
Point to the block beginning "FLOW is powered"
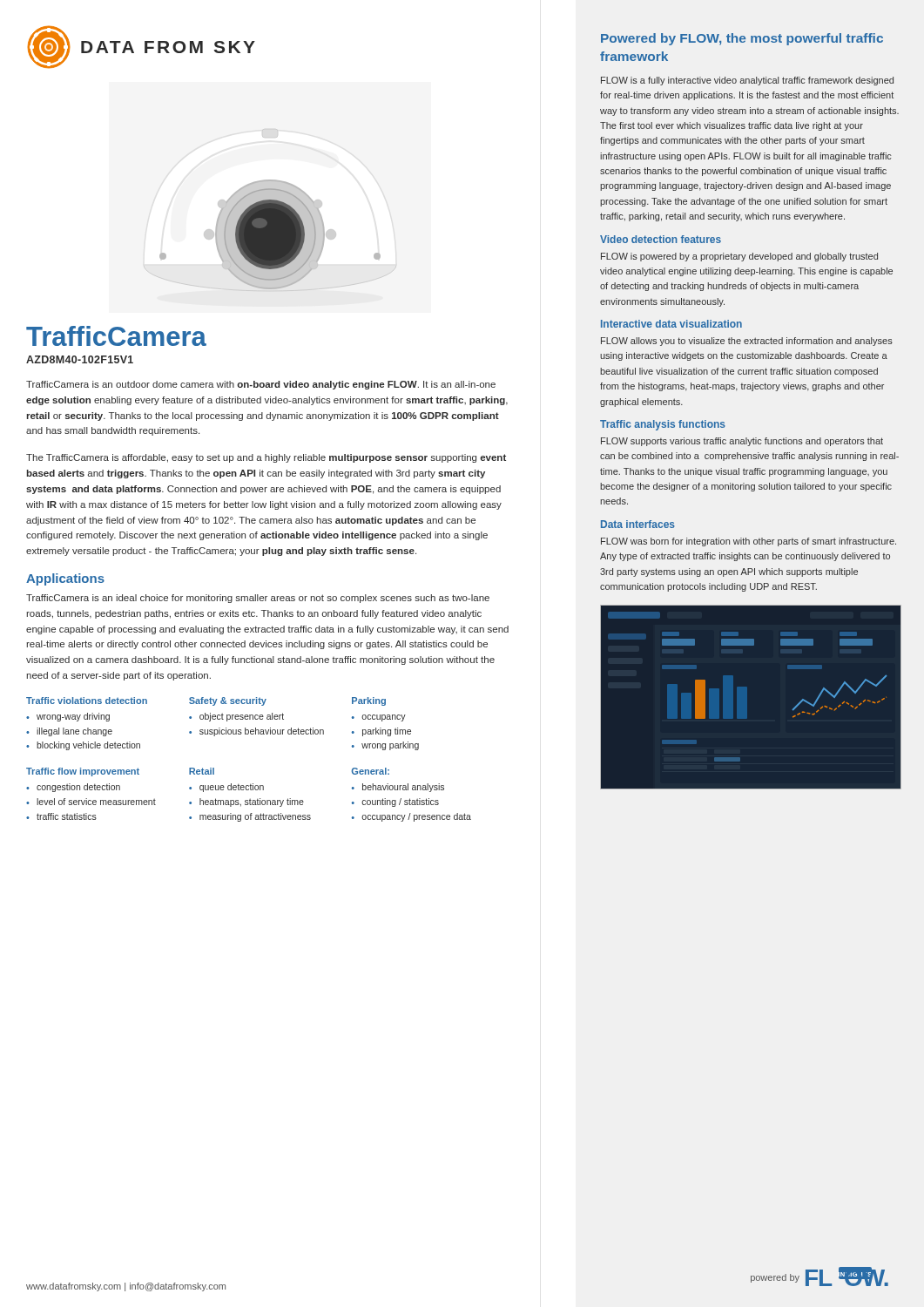[747, 279]
